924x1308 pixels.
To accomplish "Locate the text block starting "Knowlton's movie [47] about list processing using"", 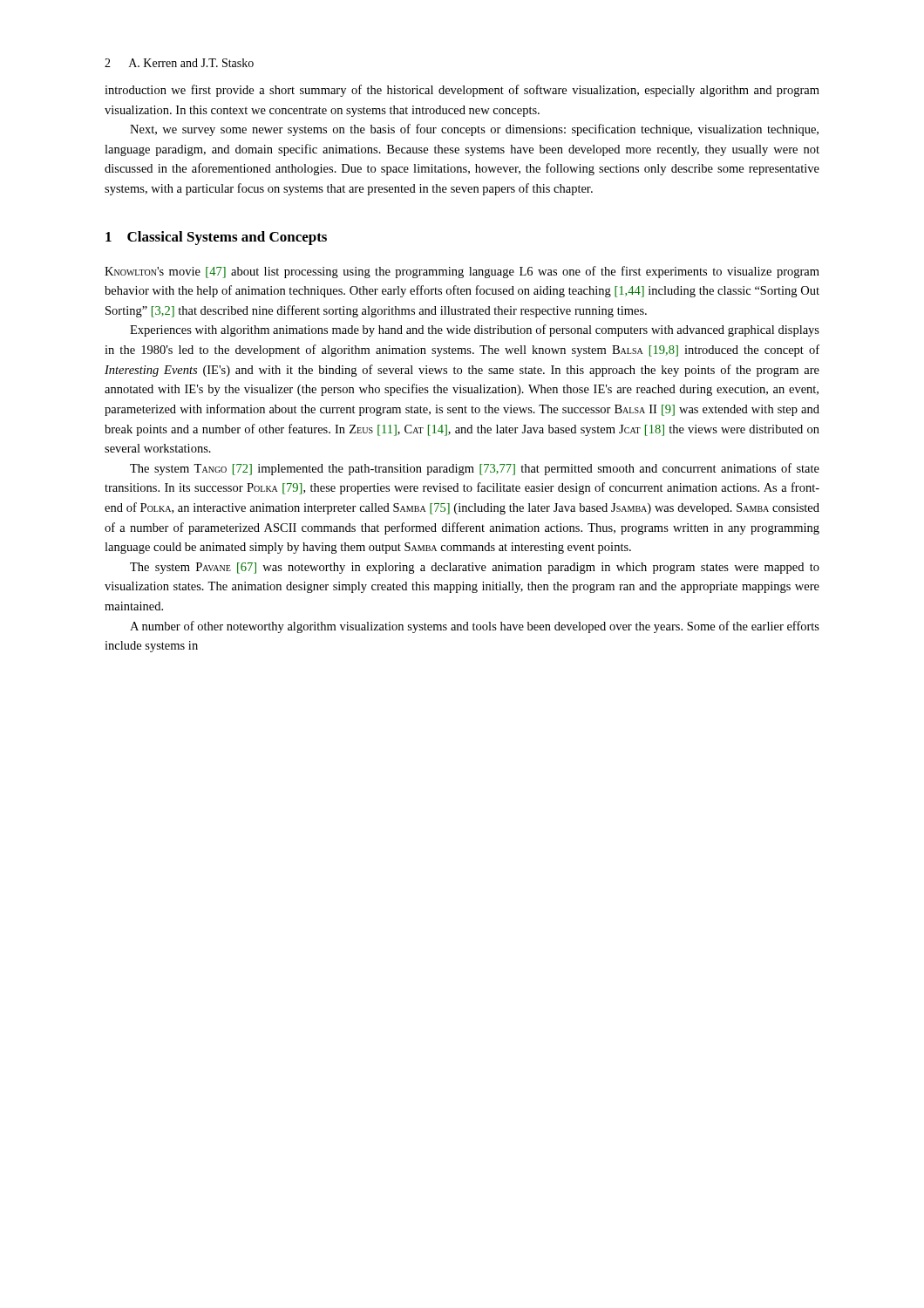I will (462, 458).
